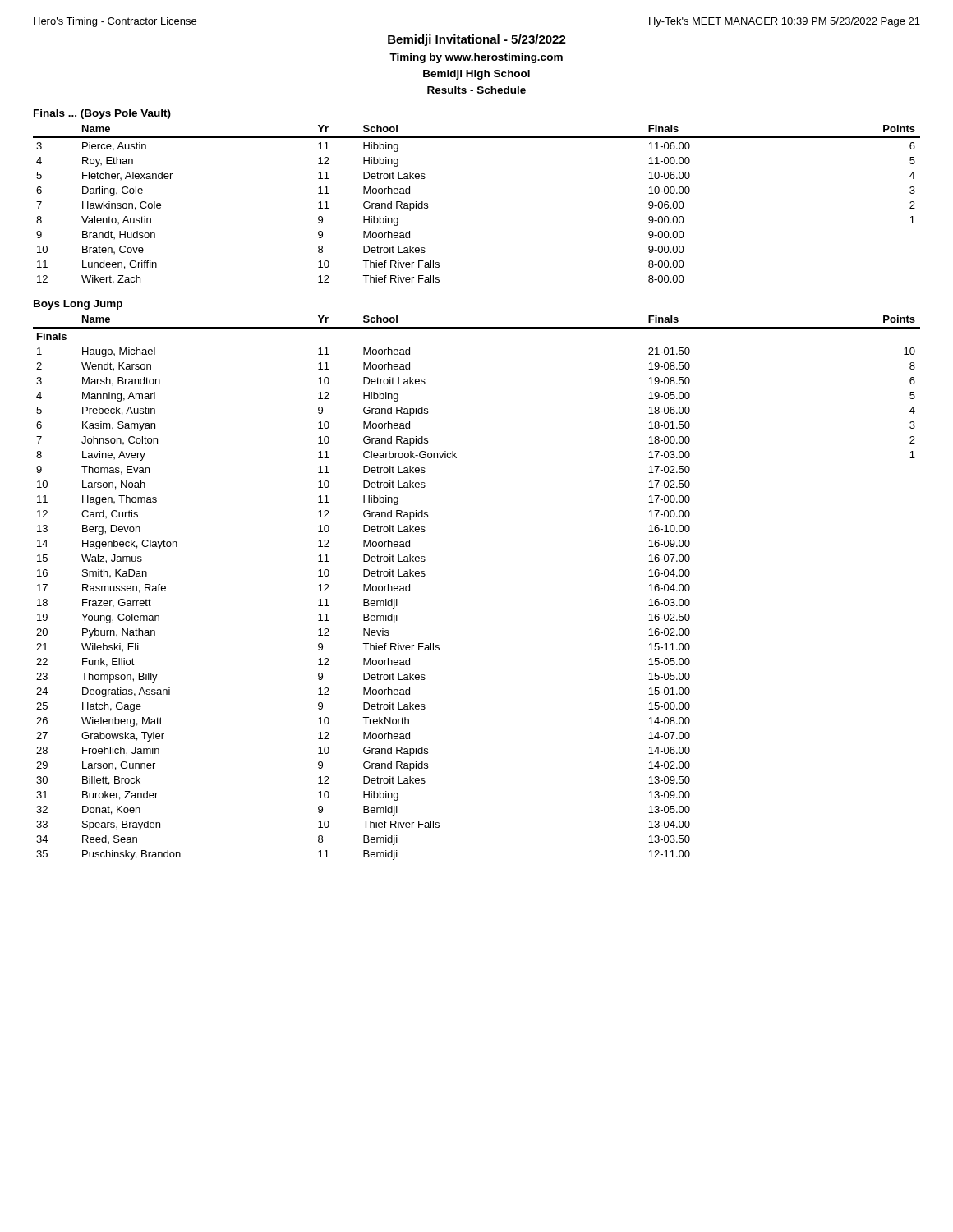Locate the passage starting "Timing by www.herostiming.com"
The height and width of the screenshot is (1232, 953).
[476, 57]
